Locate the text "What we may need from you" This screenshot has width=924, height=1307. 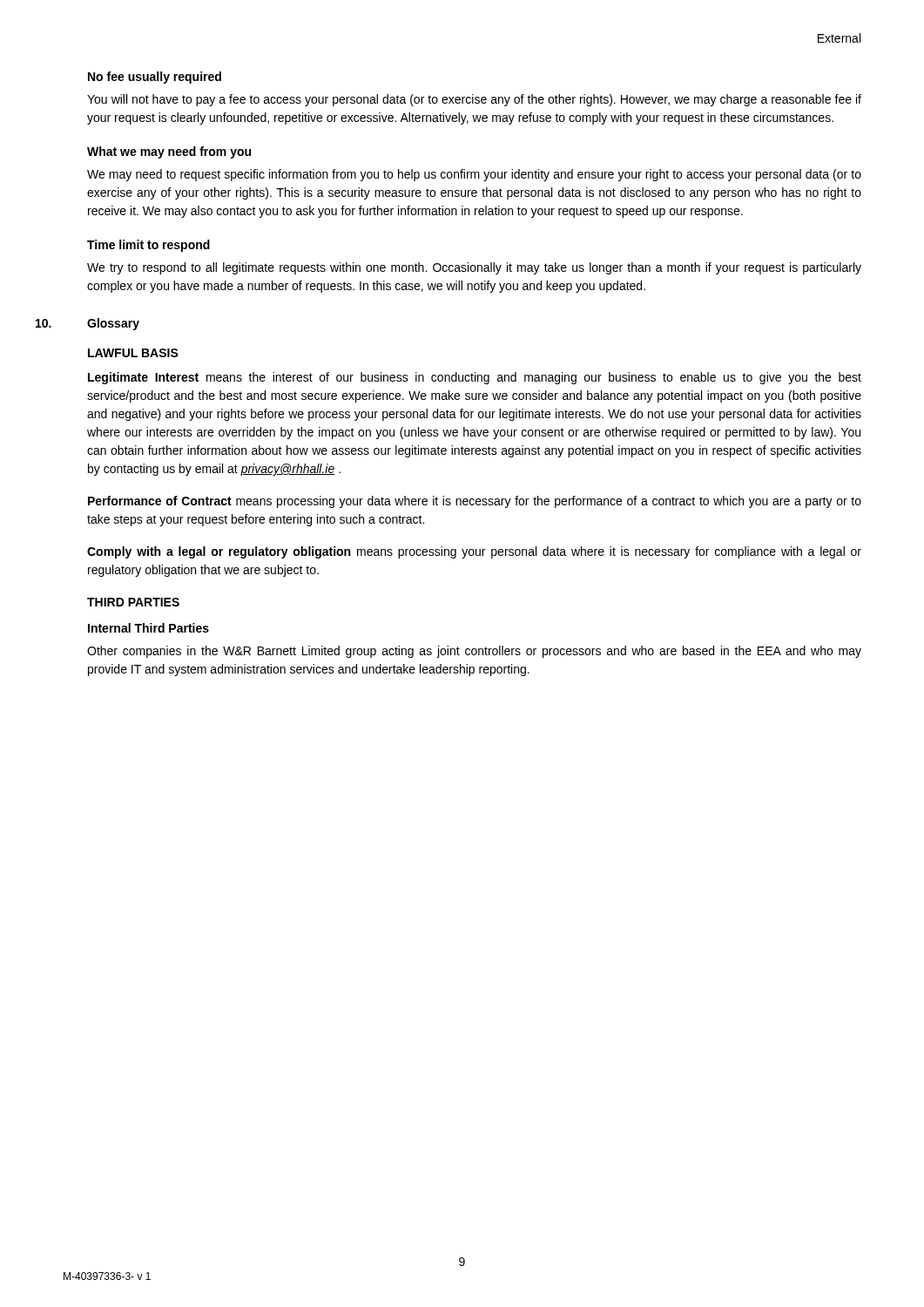coord(169,152)
